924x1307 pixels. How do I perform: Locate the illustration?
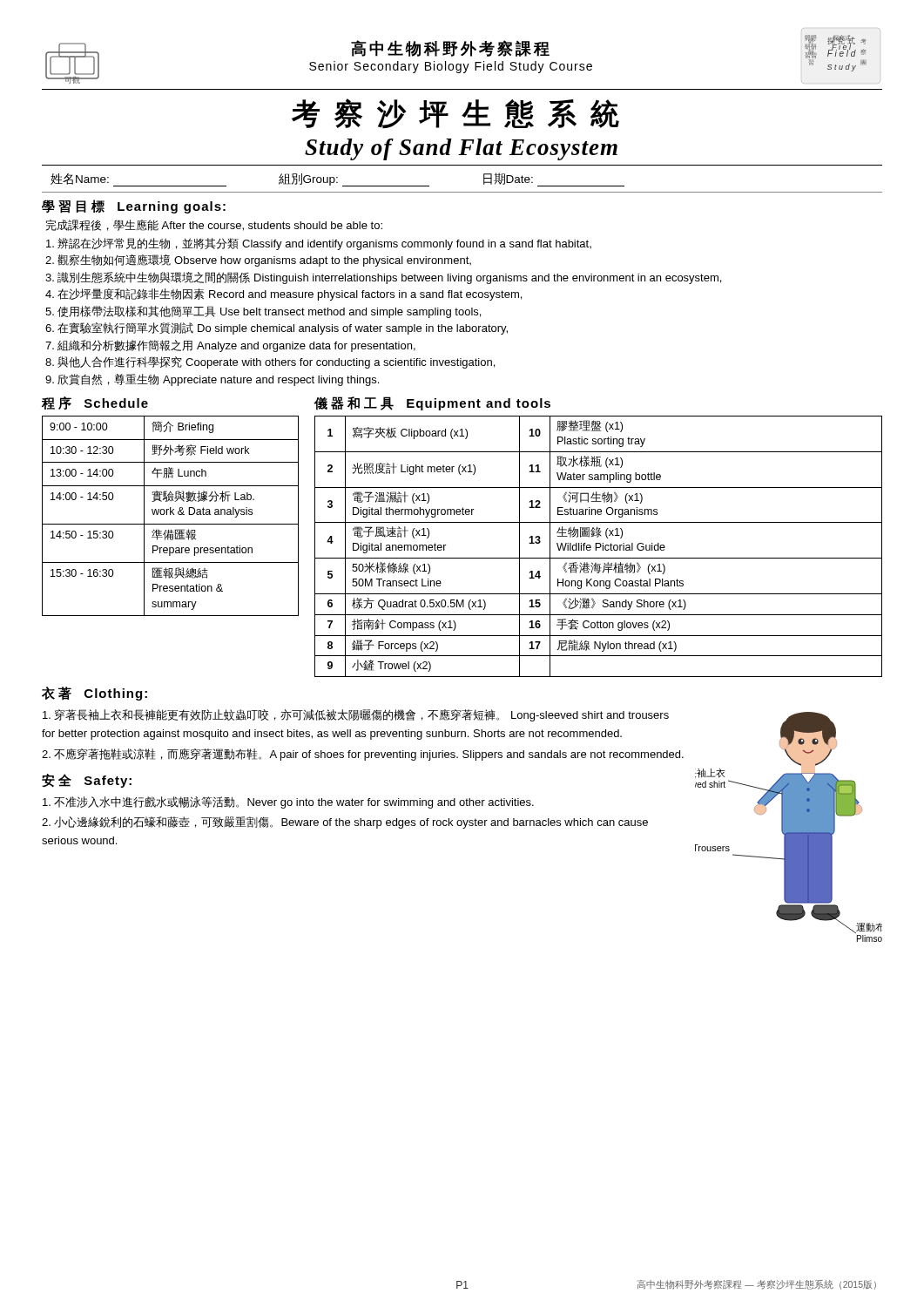(789, 833)
